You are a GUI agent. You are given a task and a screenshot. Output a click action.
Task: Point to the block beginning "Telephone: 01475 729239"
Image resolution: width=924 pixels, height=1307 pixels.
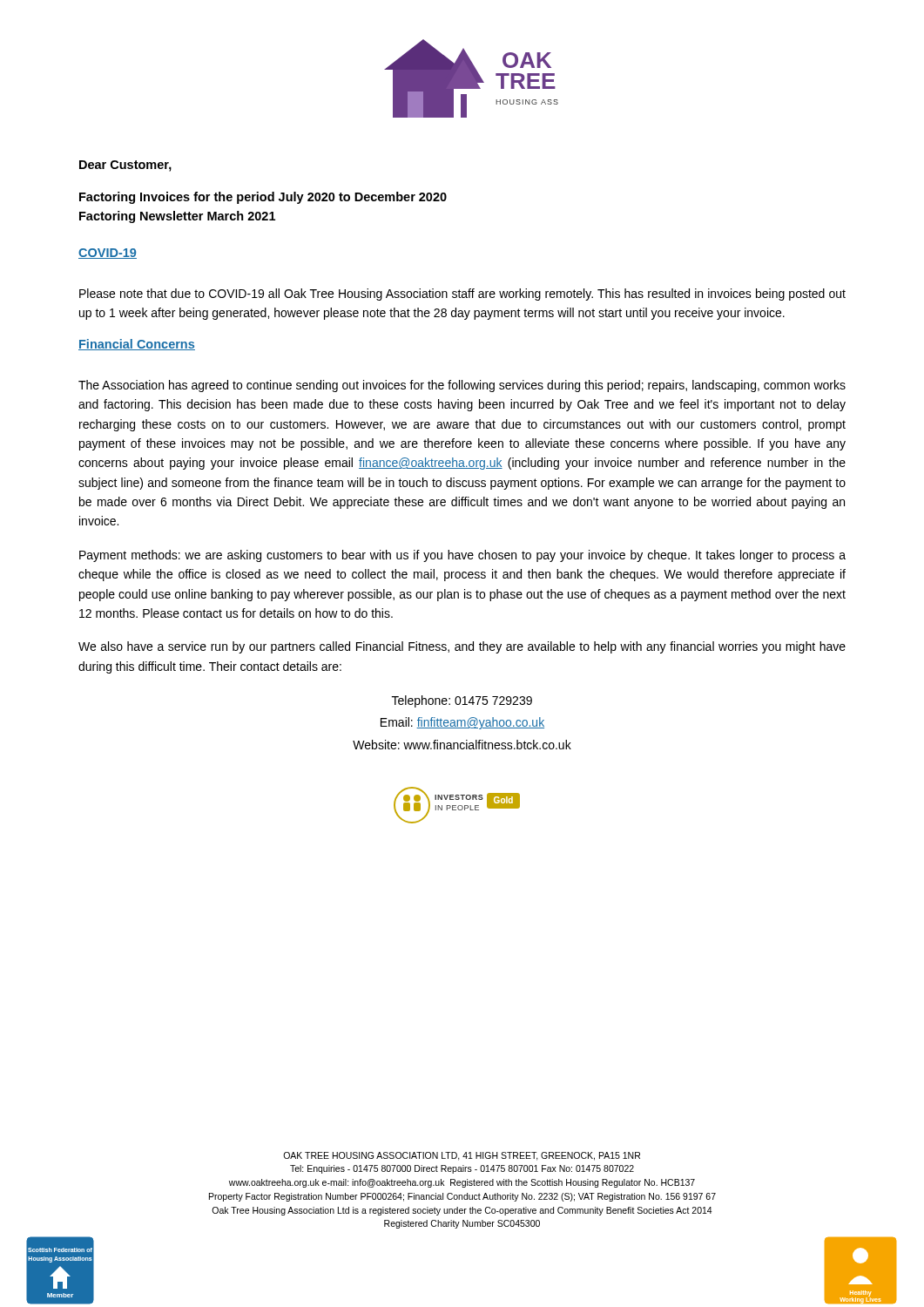(x=462, y=723)
